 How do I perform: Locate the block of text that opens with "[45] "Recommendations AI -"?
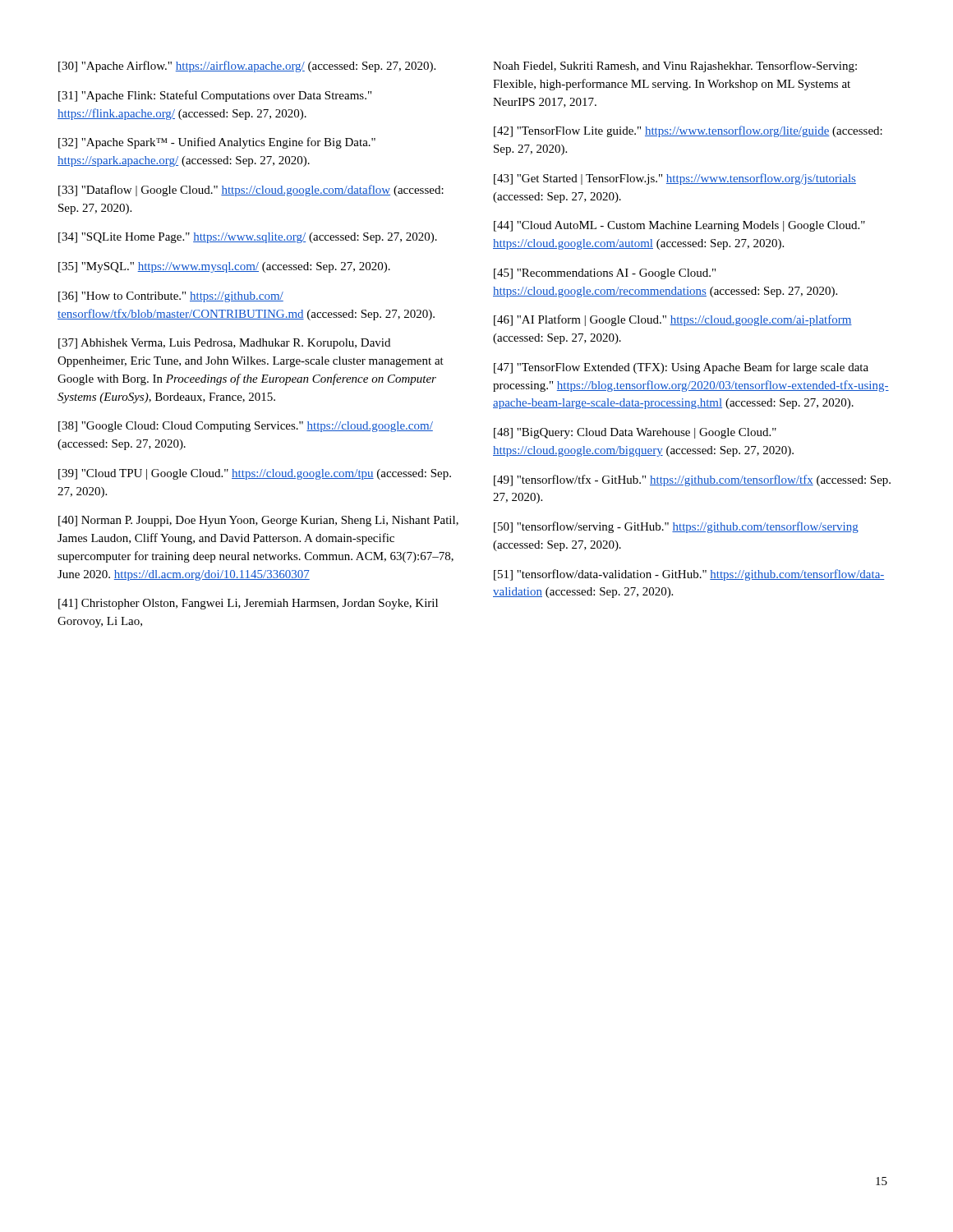[x=666, y=281]
